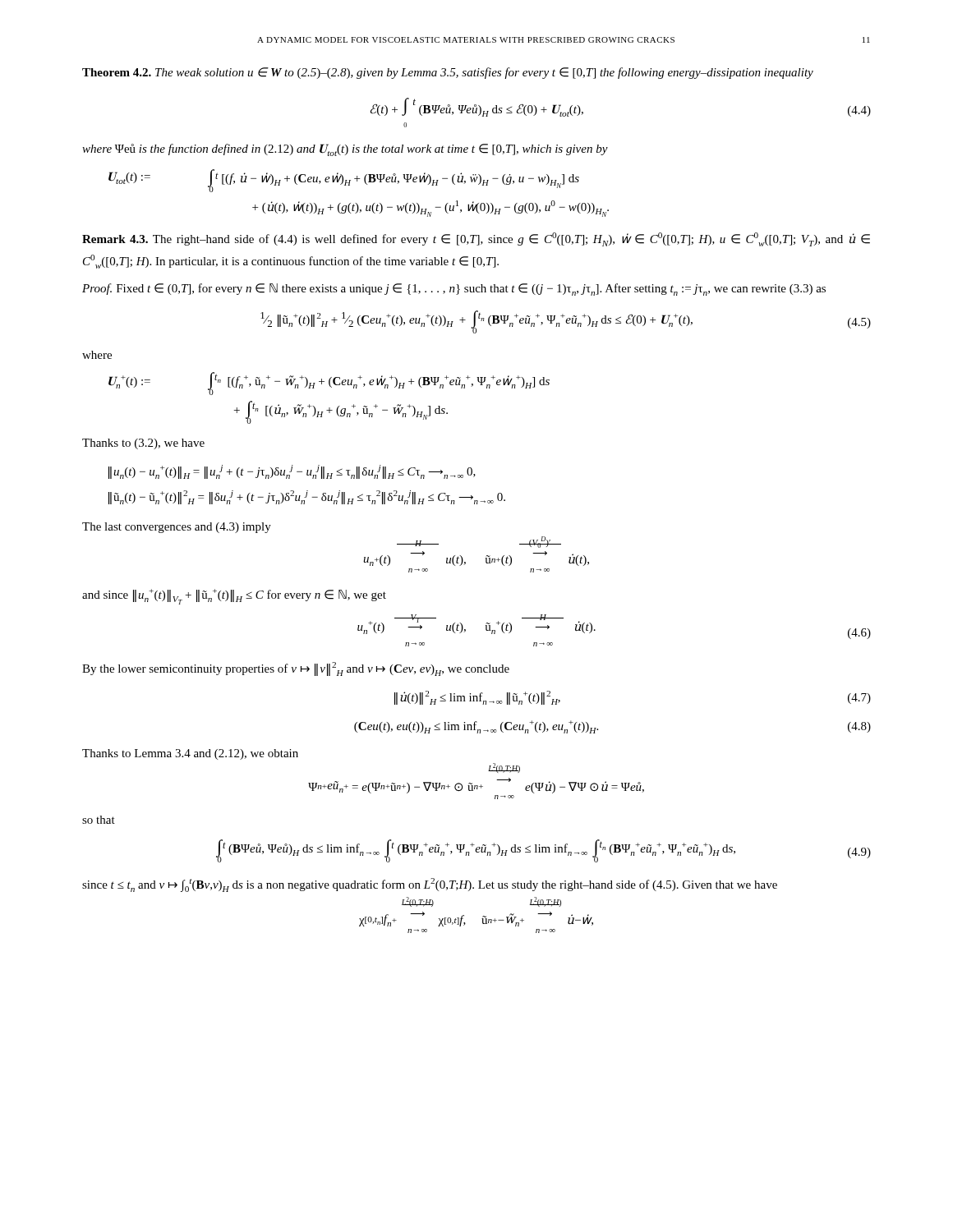Point to the element starting "so that"
953x1232 pixels.
99,820
